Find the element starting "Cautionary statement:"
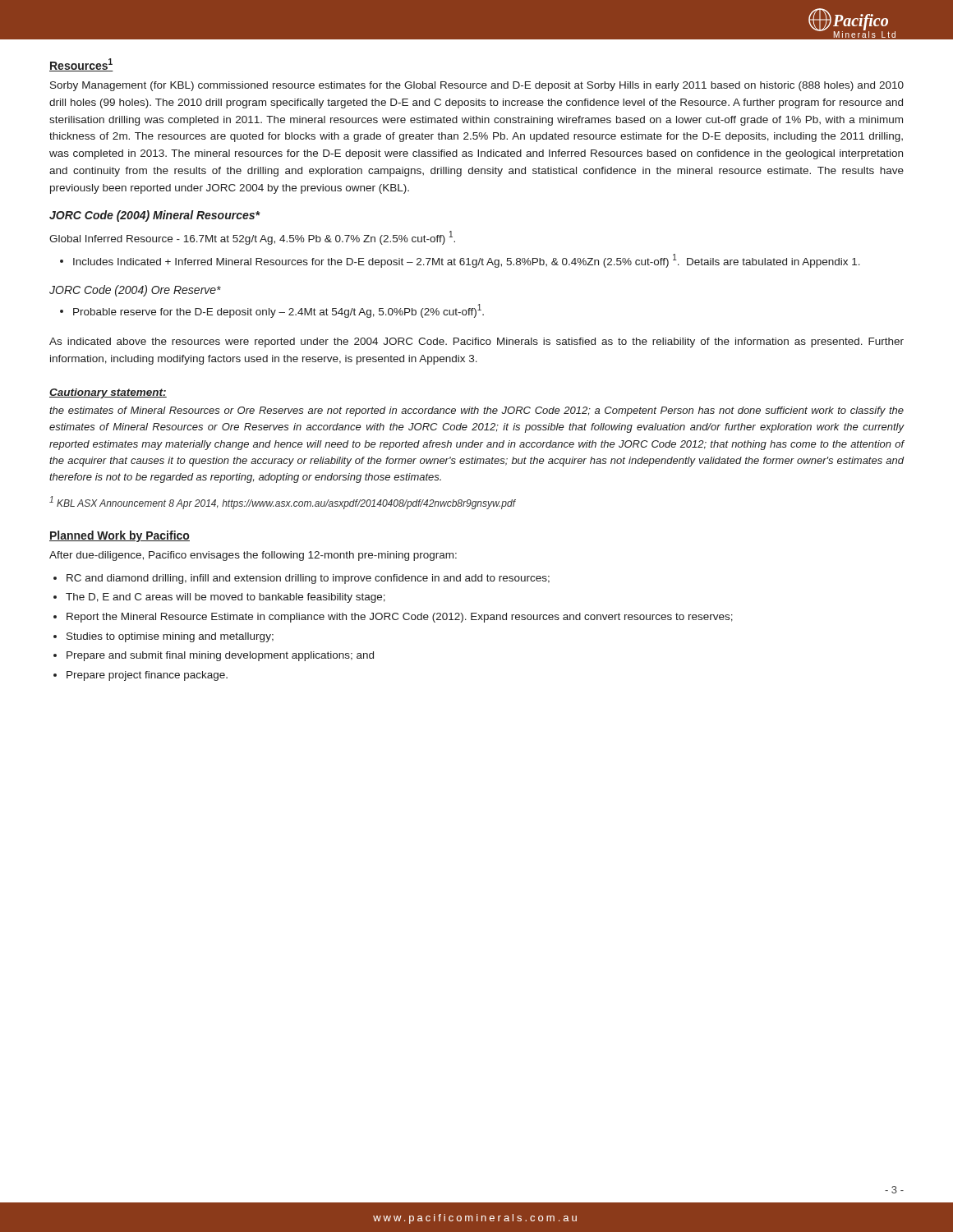 108,392
